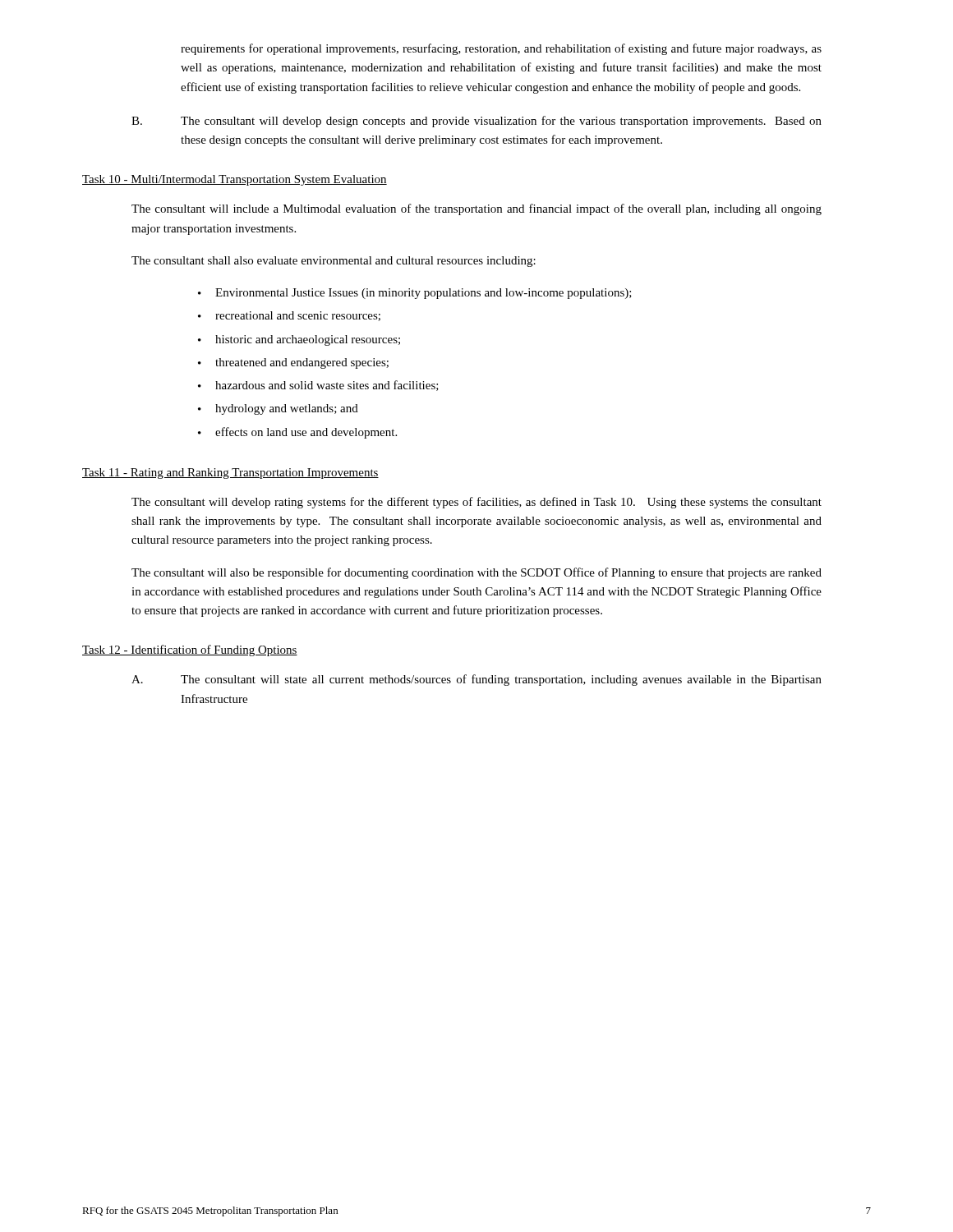
Task: Click the passage that begins "requirements for operational improvements, resurfacing,"
Action: tap(501, 68)
